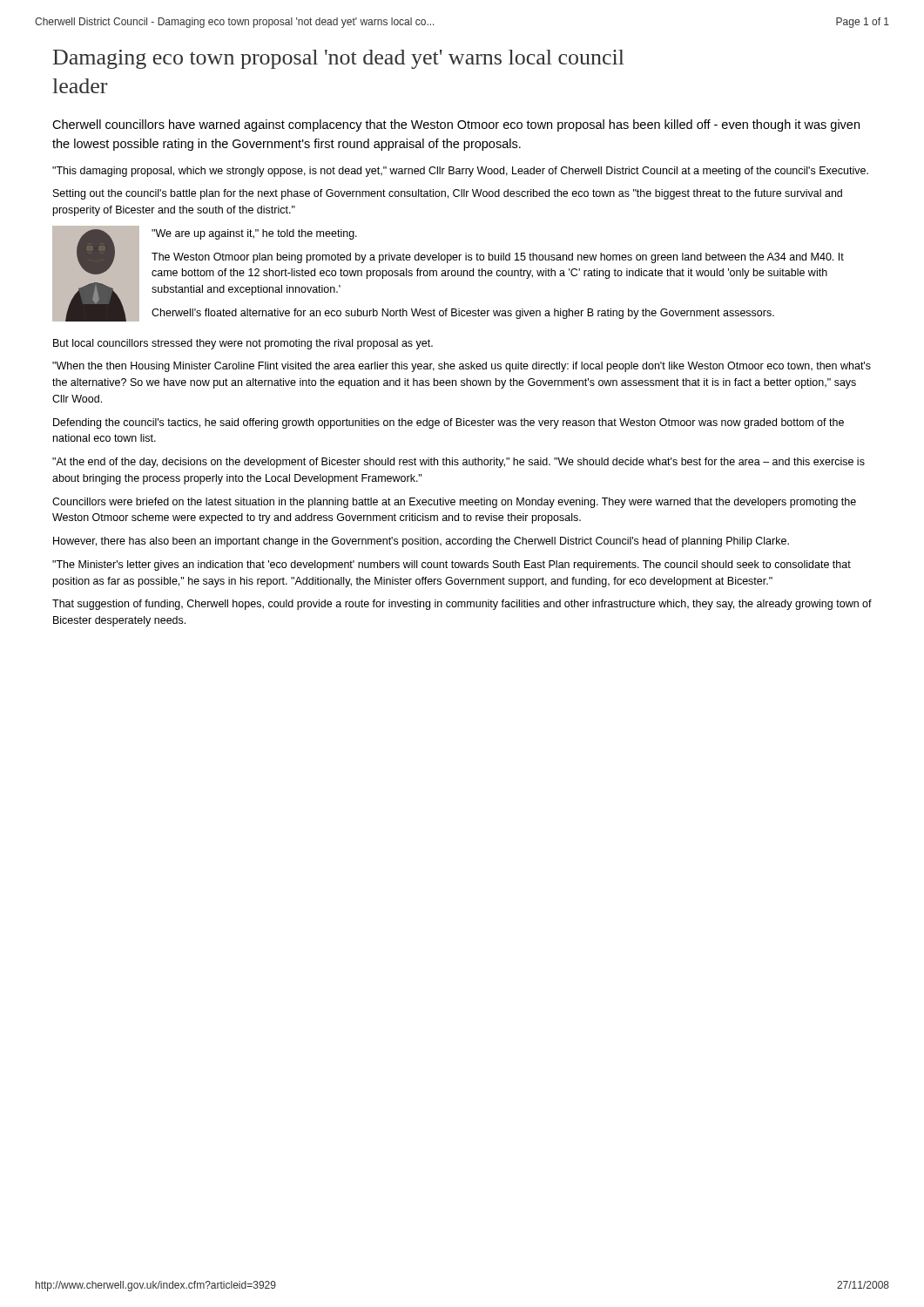Locate the region starting ""We are up against it,""

(255, 233)
